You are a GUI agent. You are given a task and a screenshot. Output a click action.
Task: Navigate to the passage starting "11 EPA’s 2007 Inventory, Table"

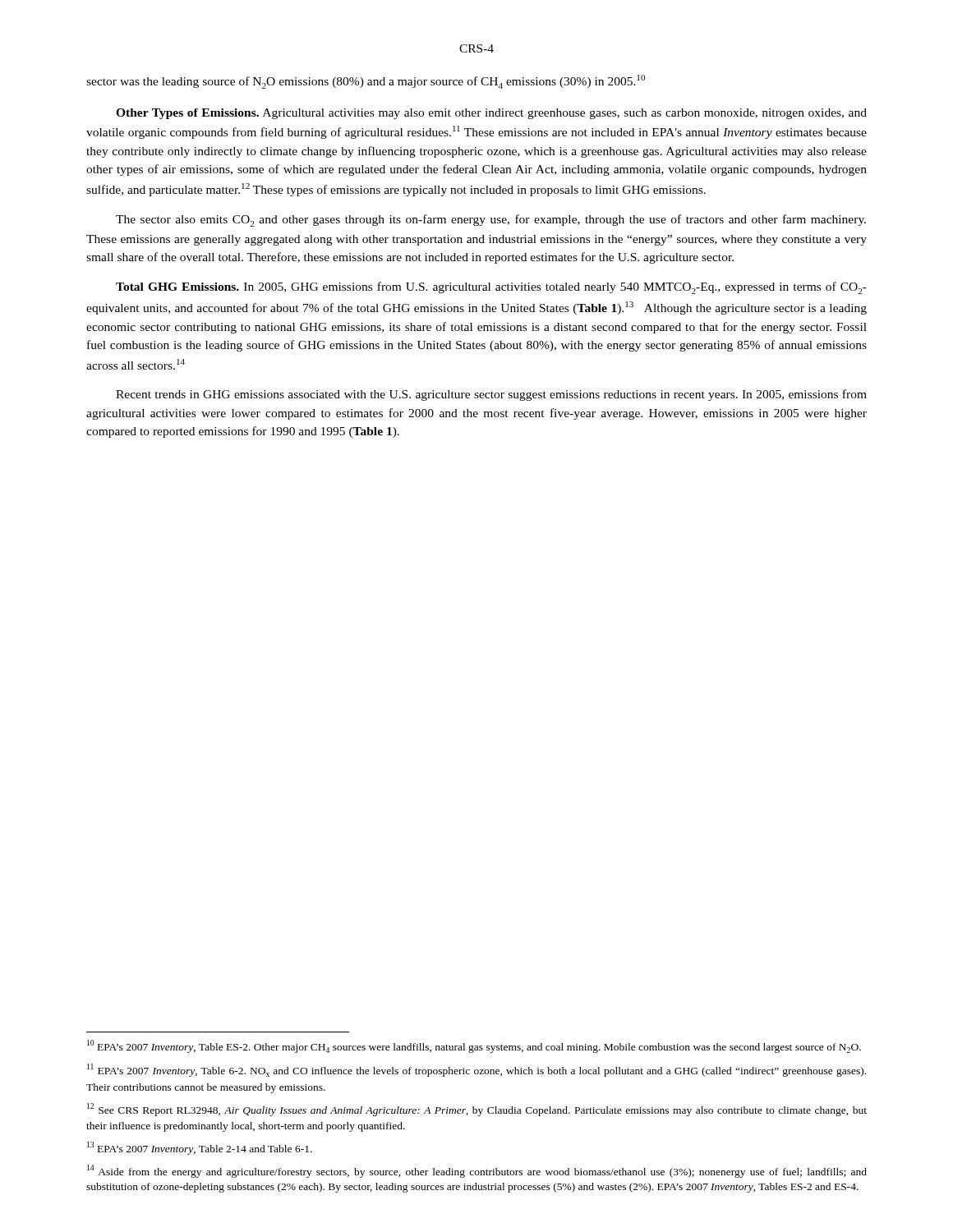[x=476, y=1078]
